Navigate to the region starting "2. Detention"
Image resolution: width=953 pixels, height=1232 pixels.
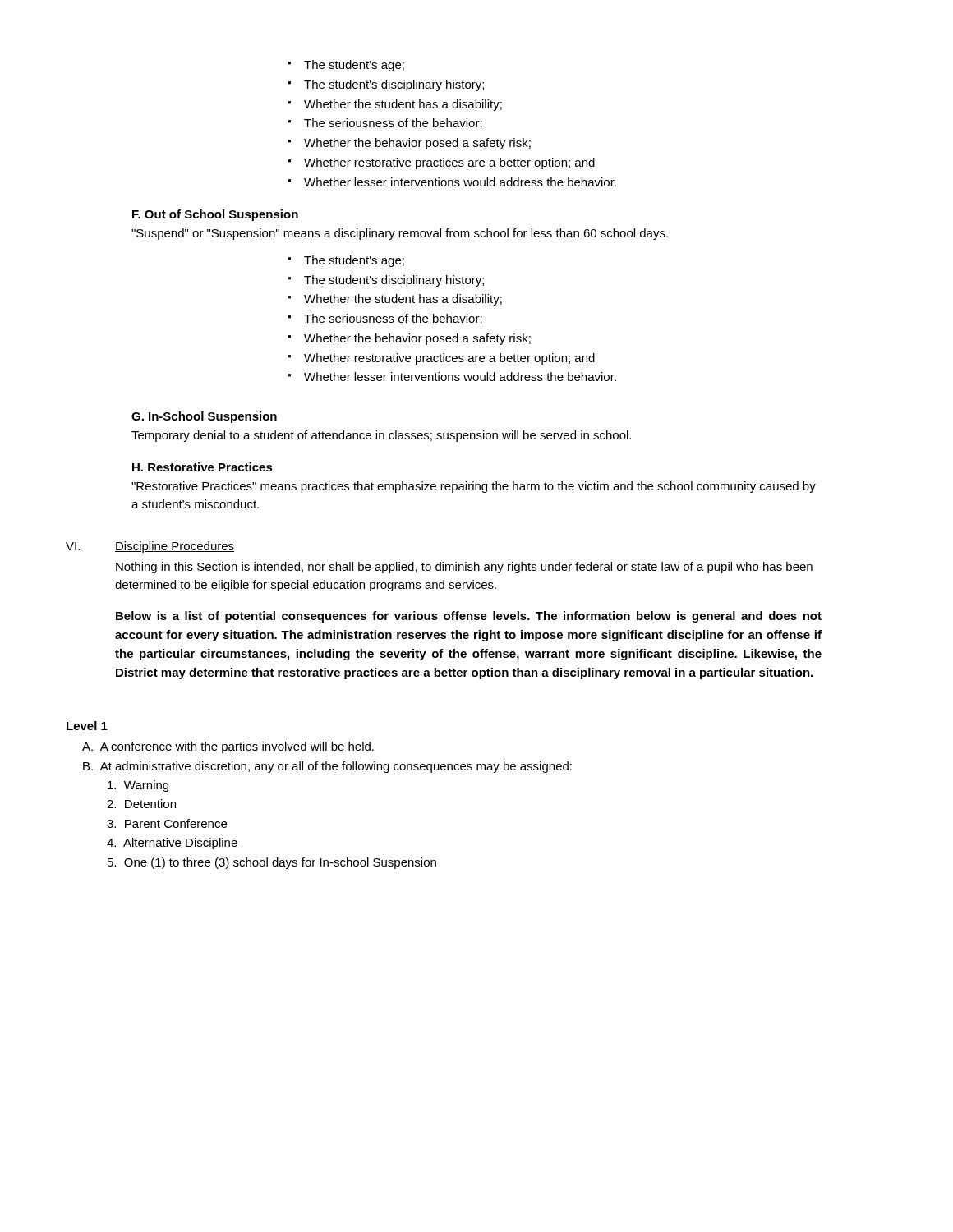coord(142,804)
